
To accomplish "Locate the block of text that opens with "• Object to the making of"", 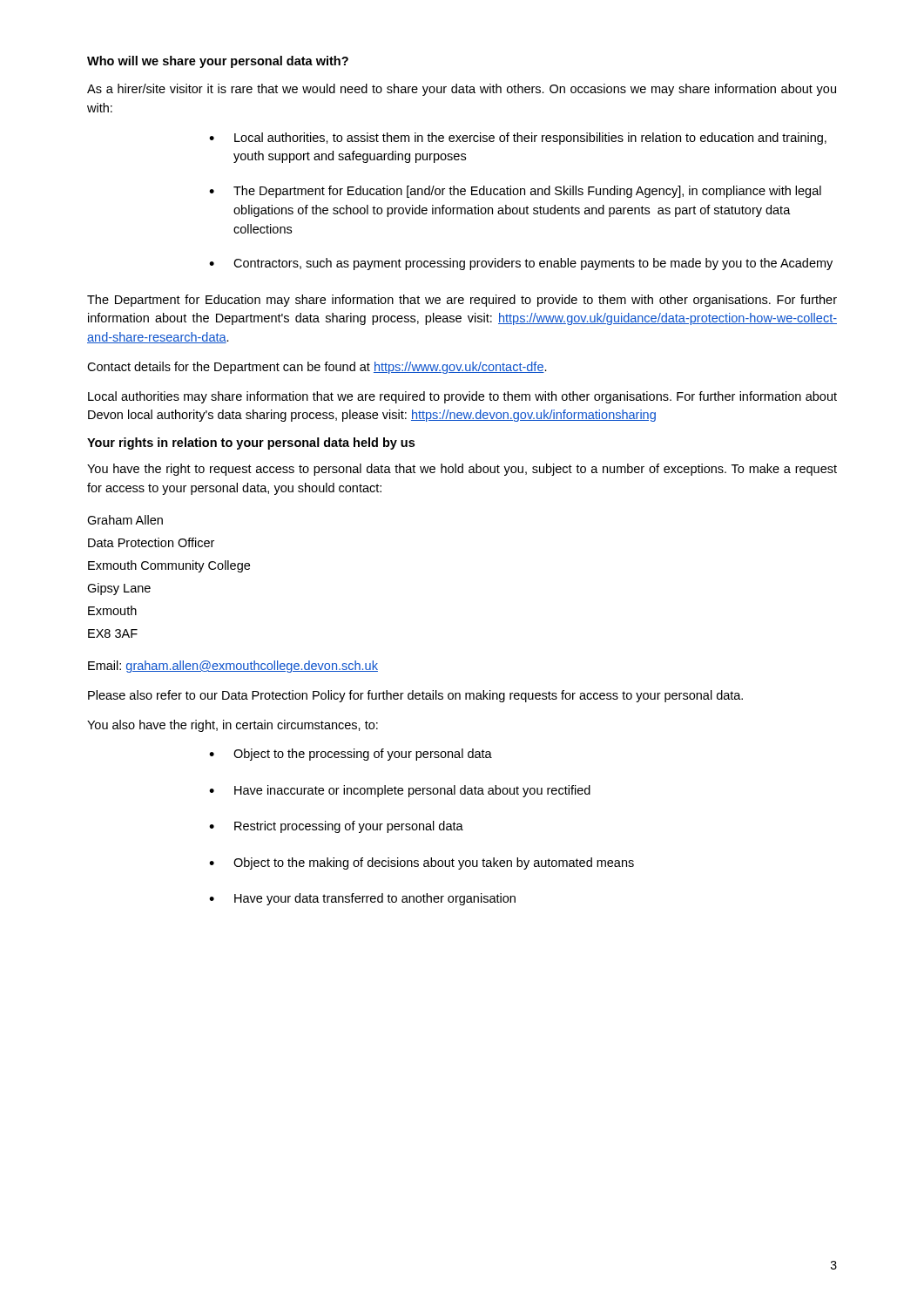I will click(523, 864).
